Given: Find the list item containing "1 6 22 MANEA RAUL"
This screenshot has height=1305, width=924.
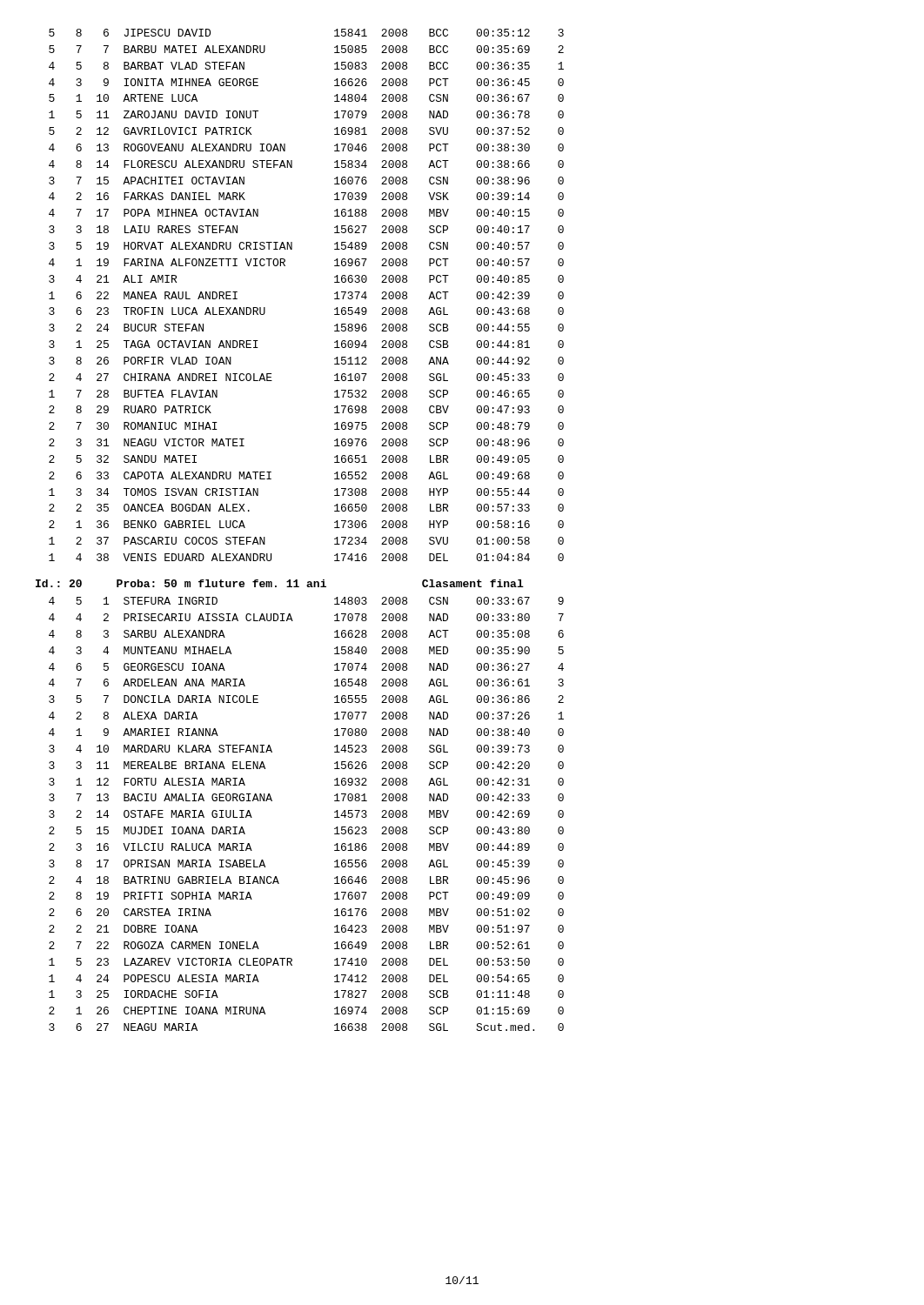Looking at the screenshot, I should pyautogui.click(x=52, y=295).
